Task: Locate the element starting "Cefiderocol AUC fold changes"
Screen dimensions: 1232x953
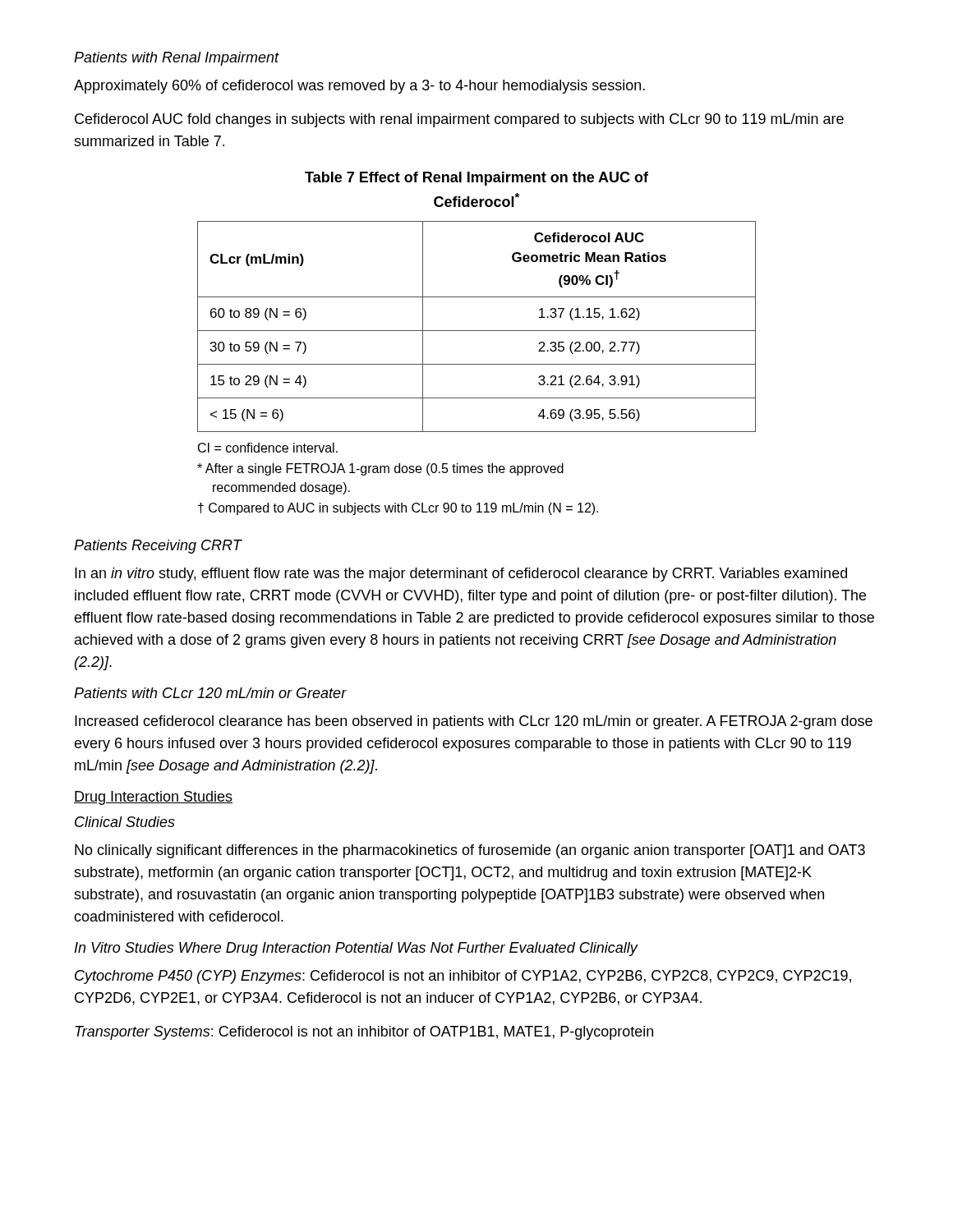Action: pos(459,130)
